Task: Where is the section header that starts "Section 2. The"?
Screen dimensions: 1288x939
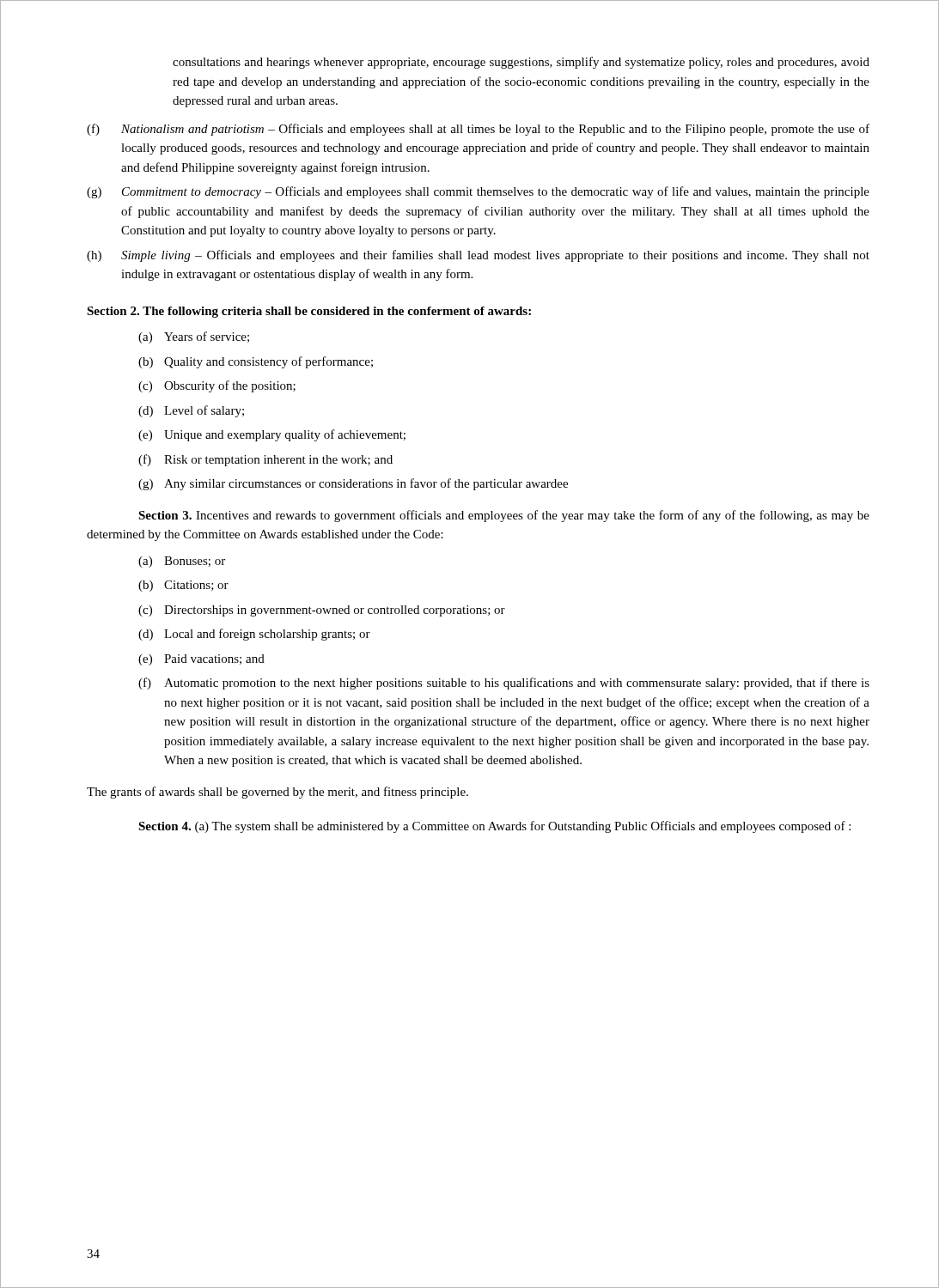Action: click(309, 310)
